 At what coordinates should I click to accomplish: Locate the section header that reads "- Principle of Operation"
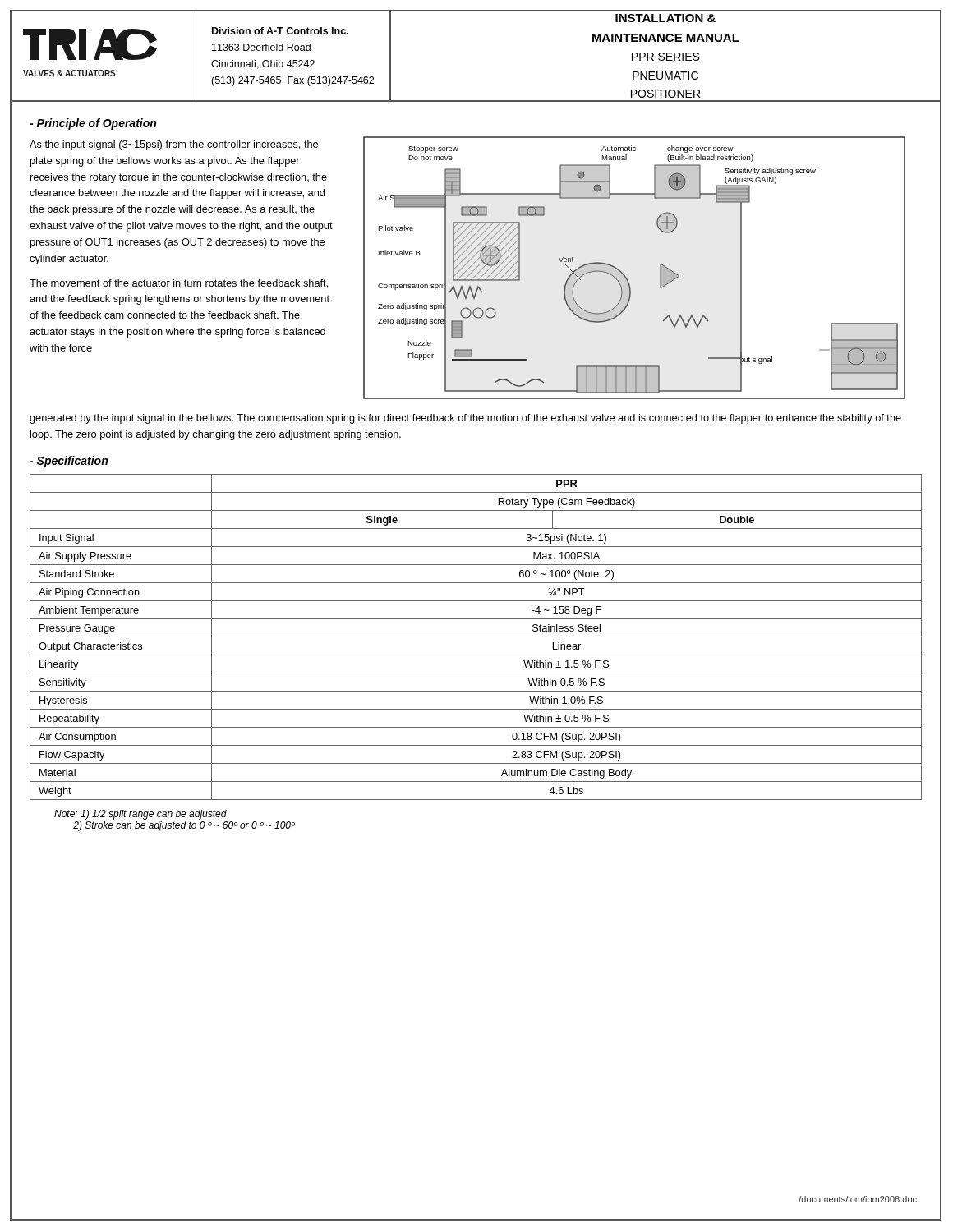pyautogui.click(x=93, y=123)
